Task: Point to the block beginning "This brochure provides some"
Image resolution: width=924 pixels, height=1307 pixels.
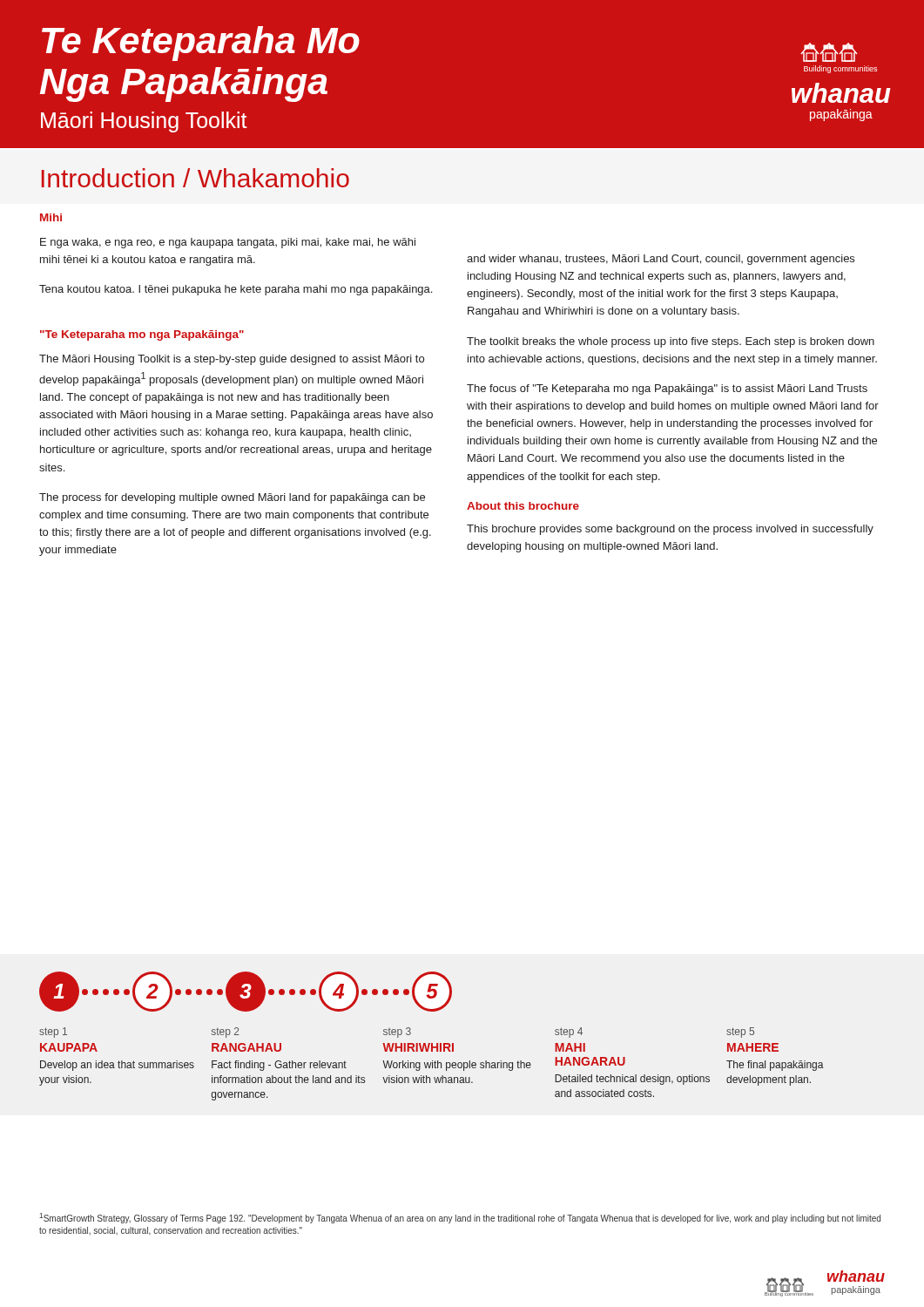Action: pyautogui.click(x=670, y=537)
